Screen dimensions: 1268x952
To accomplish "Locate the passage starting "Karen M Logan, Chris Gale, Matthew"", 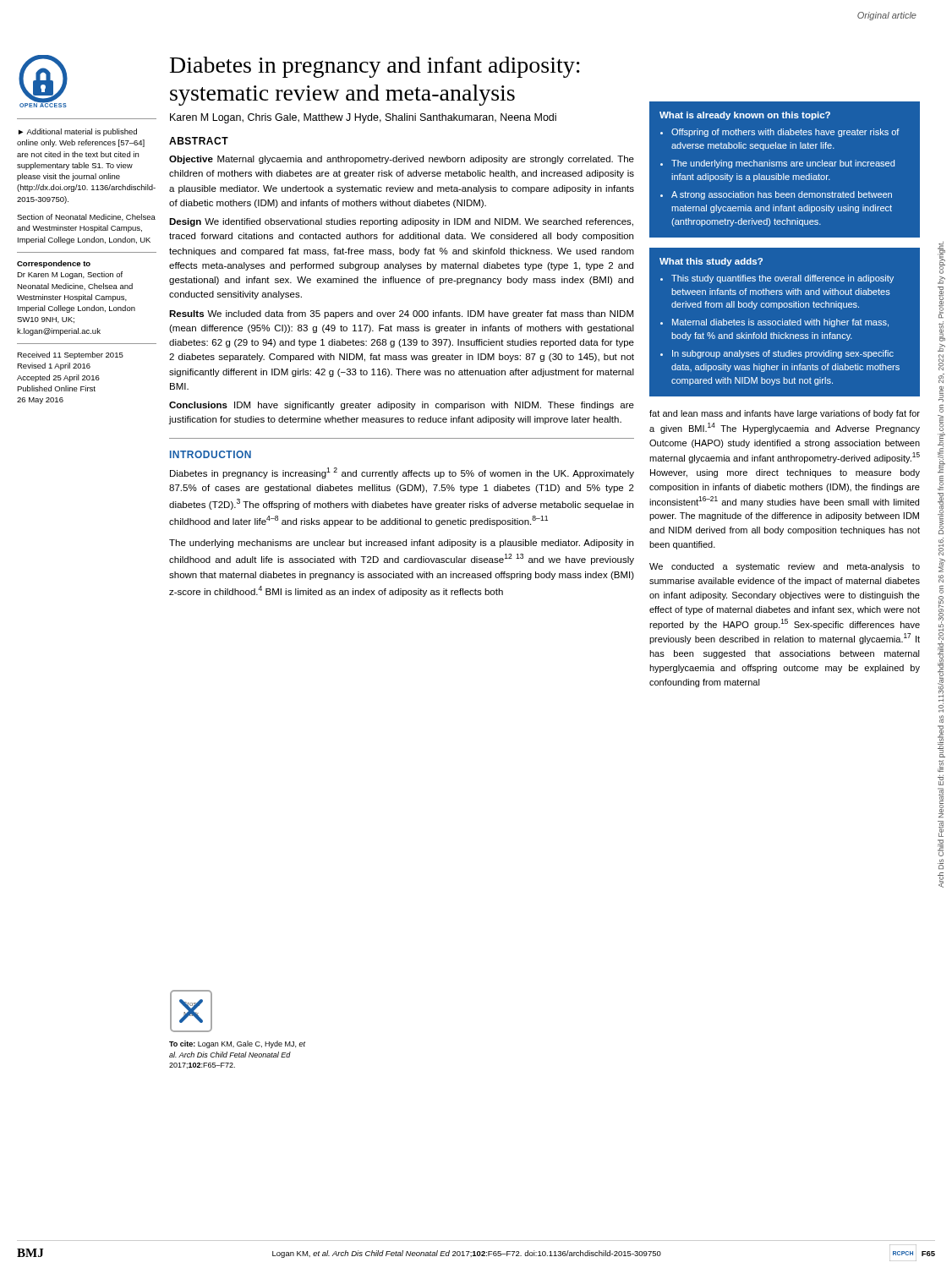I will 363,118.
